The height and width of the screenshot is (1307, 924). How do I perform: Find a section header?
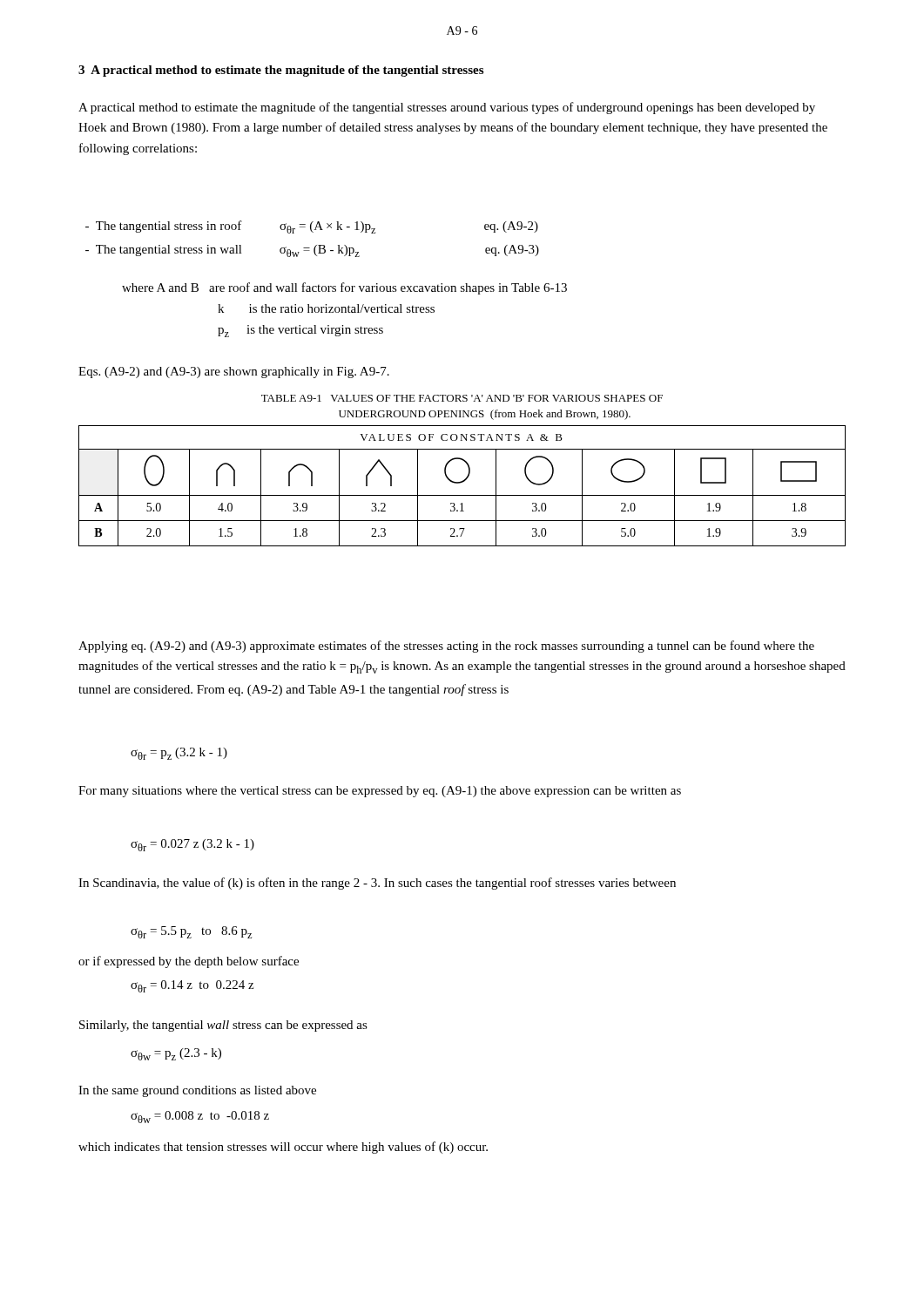[x=281, y=70]
